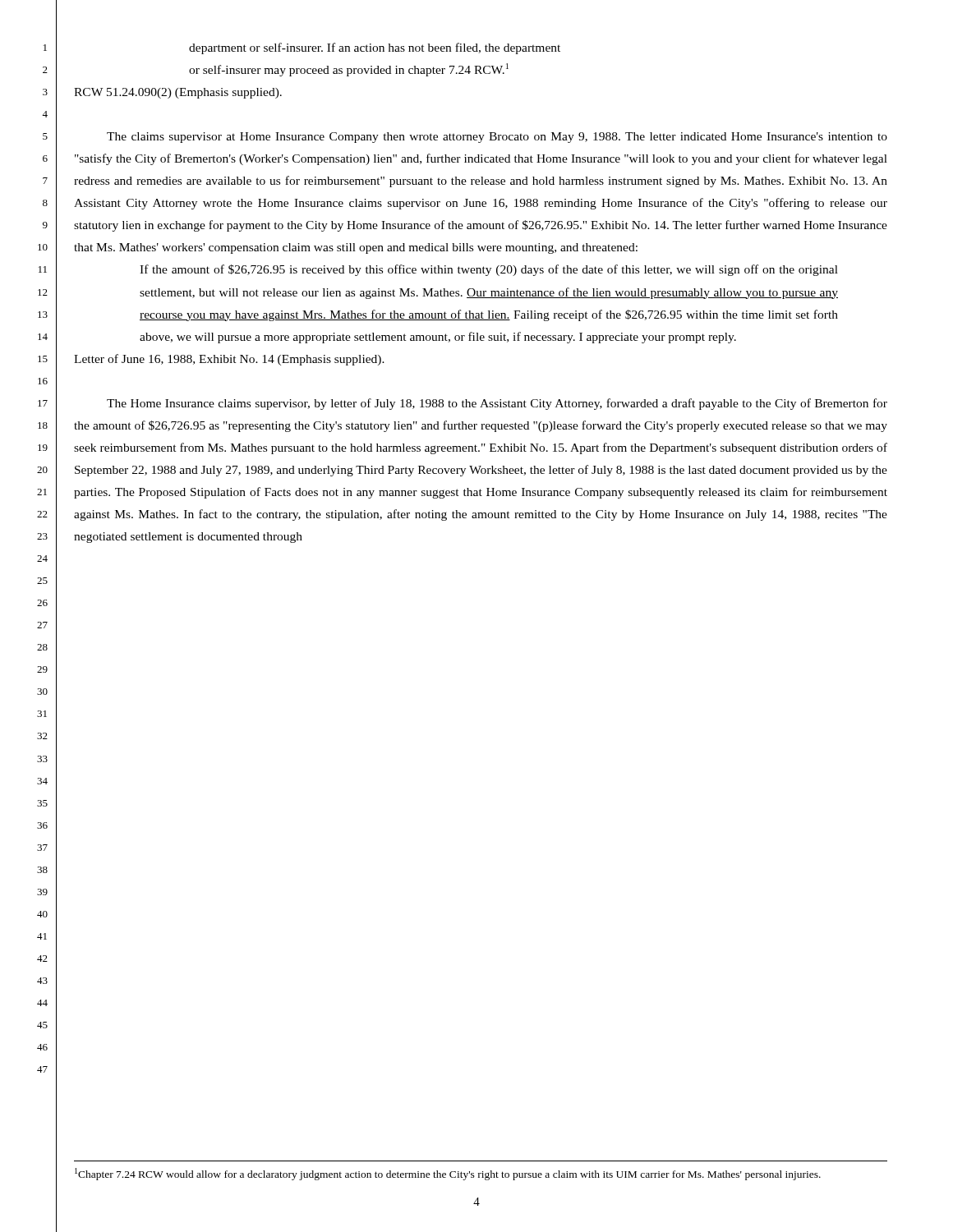Click on the text block containing "department or self-insurer. If an"

[375, 58]
